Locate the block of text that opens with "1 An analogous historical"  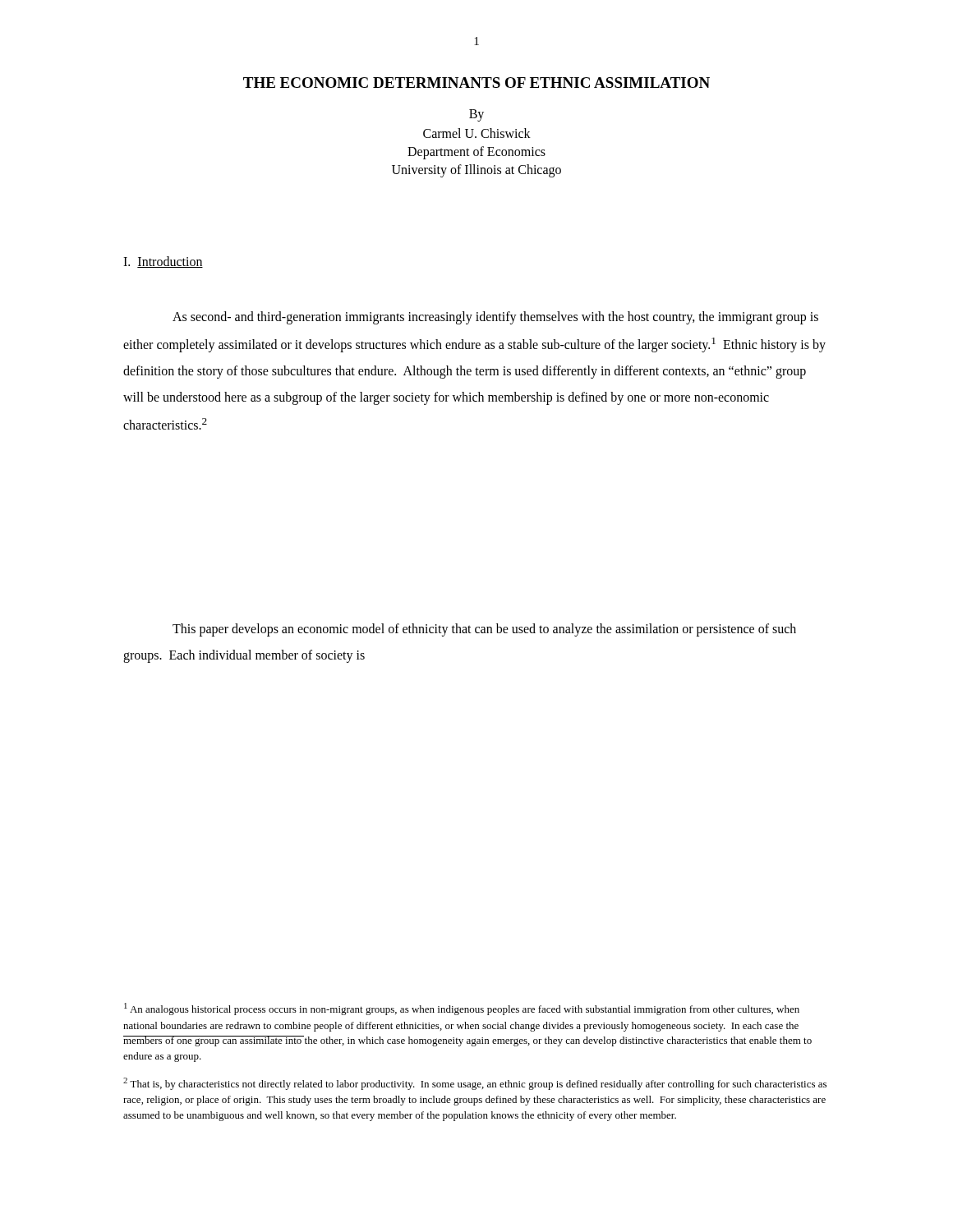pos(462,1009)
